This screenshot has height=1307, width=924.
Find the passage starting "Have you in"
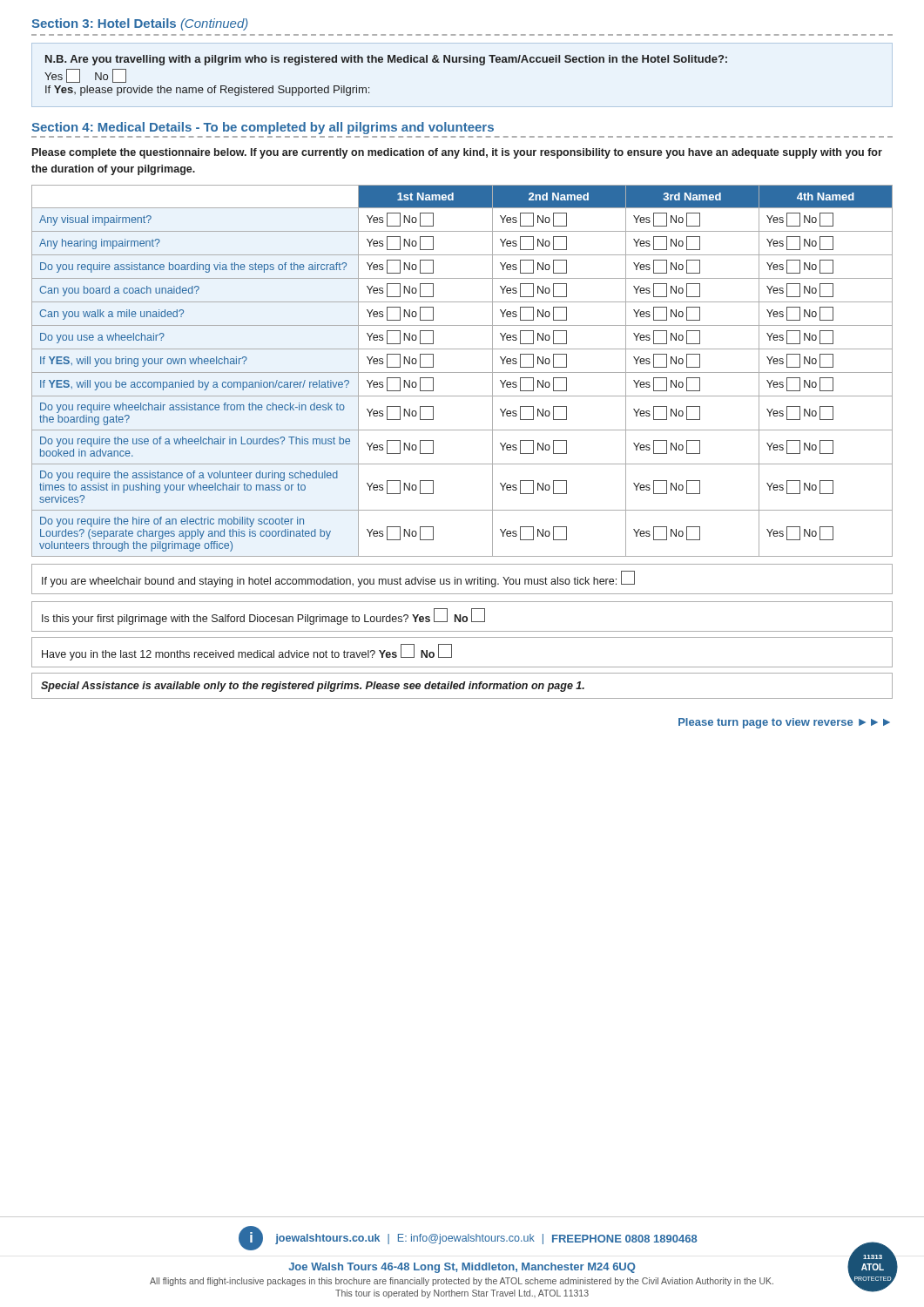[x=246, y=652]
